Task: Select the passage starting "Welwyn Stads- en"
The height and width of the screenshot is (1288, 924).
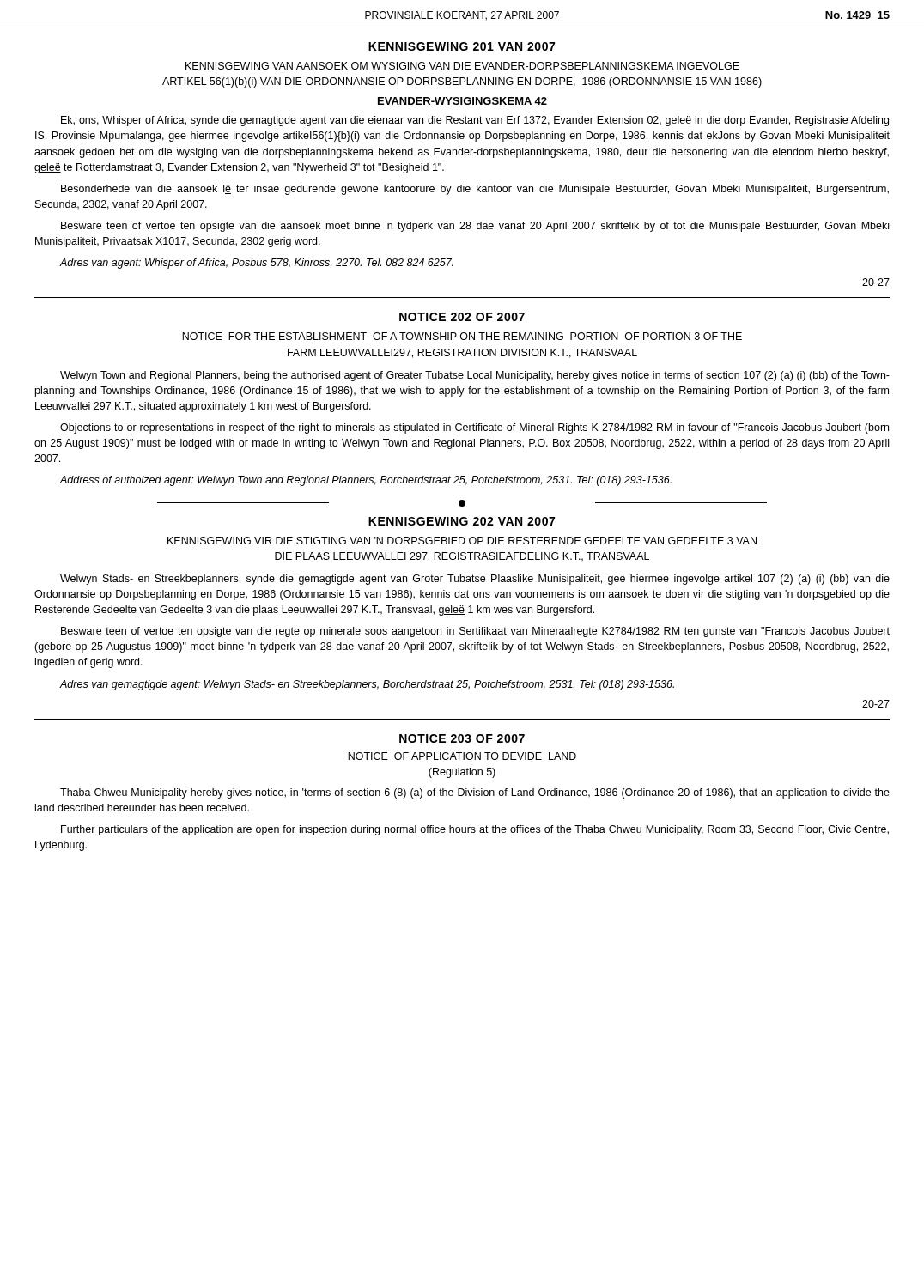Action: point(462,594)
